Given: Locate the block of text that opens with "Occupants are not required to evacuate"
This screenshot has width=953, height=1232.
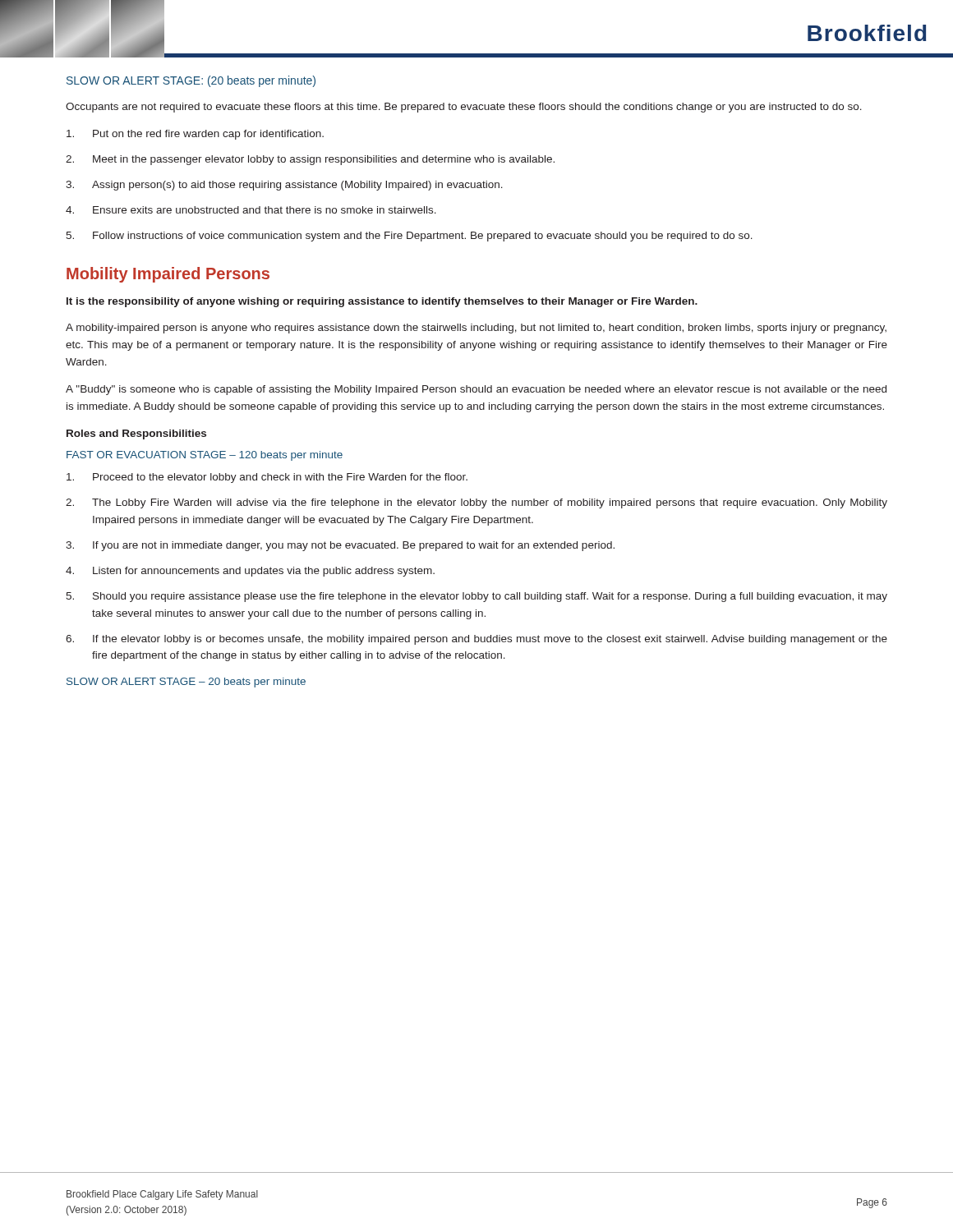Looking at the screenshot, I should (464, 106).
